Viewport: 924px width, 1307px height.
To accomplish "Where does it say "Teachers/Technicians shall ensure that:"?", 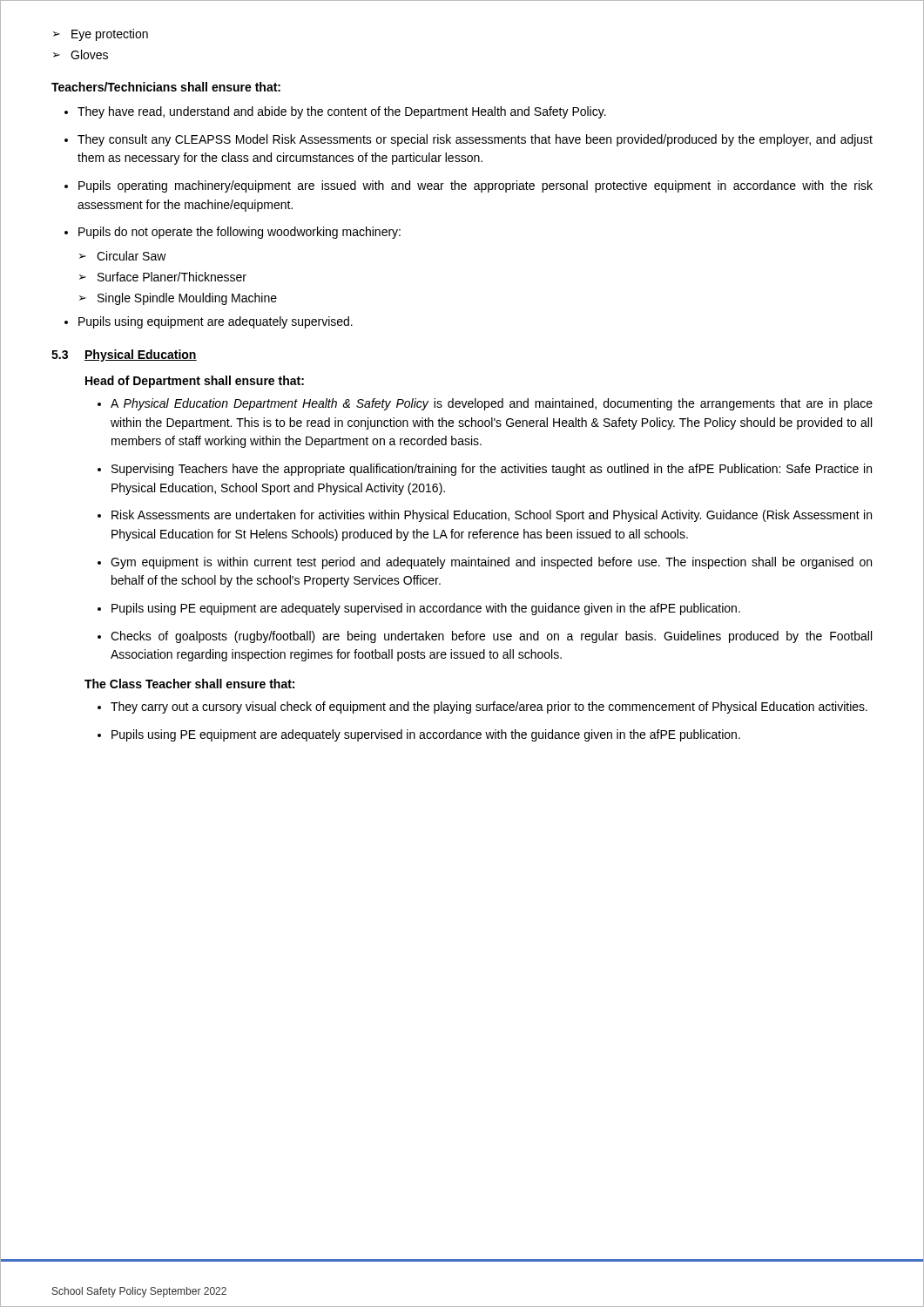I will click(x=166, y=87).
